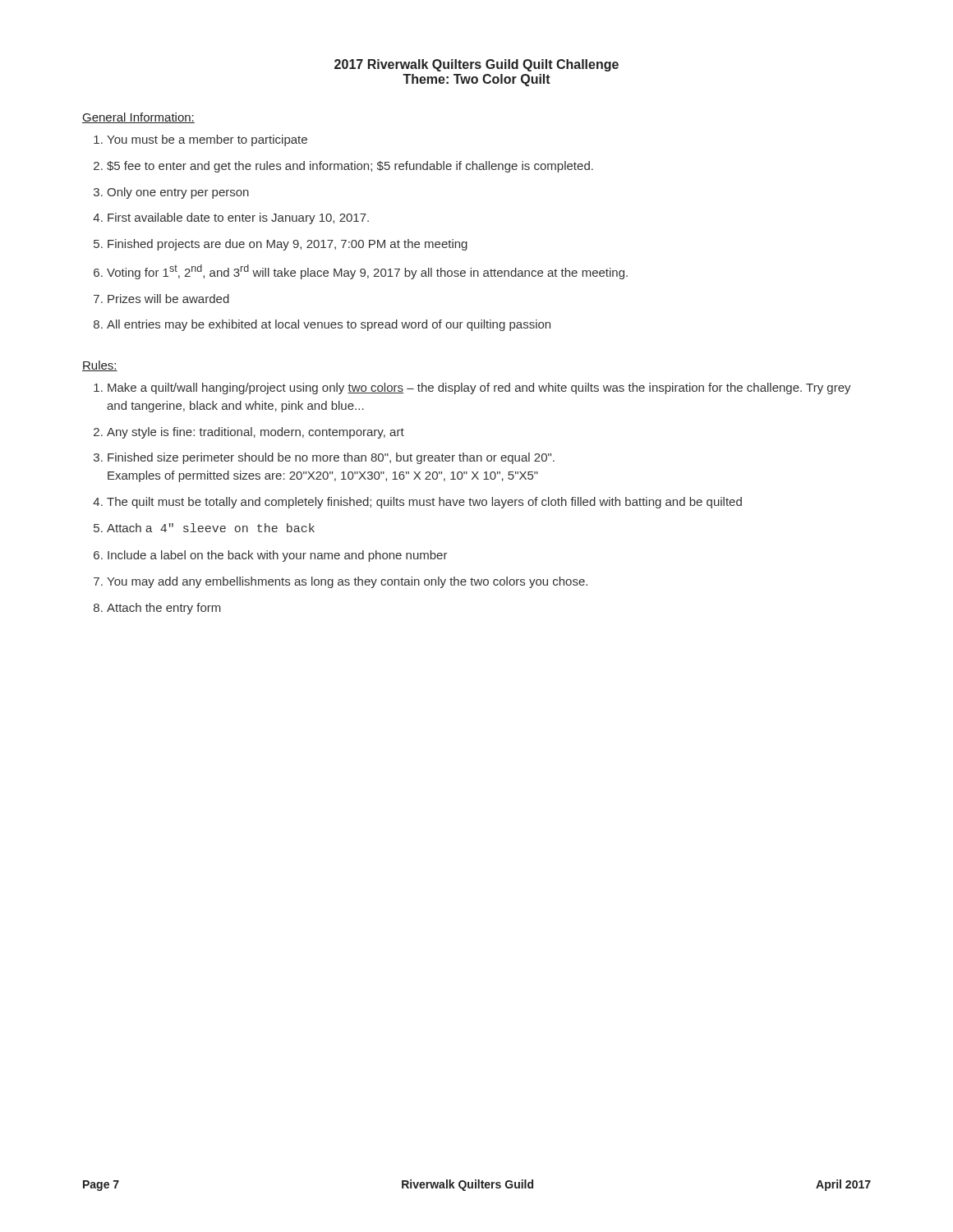Select the list item that says "Any style is fine:"
This screenshot has width=953, height=1232.
256,433
